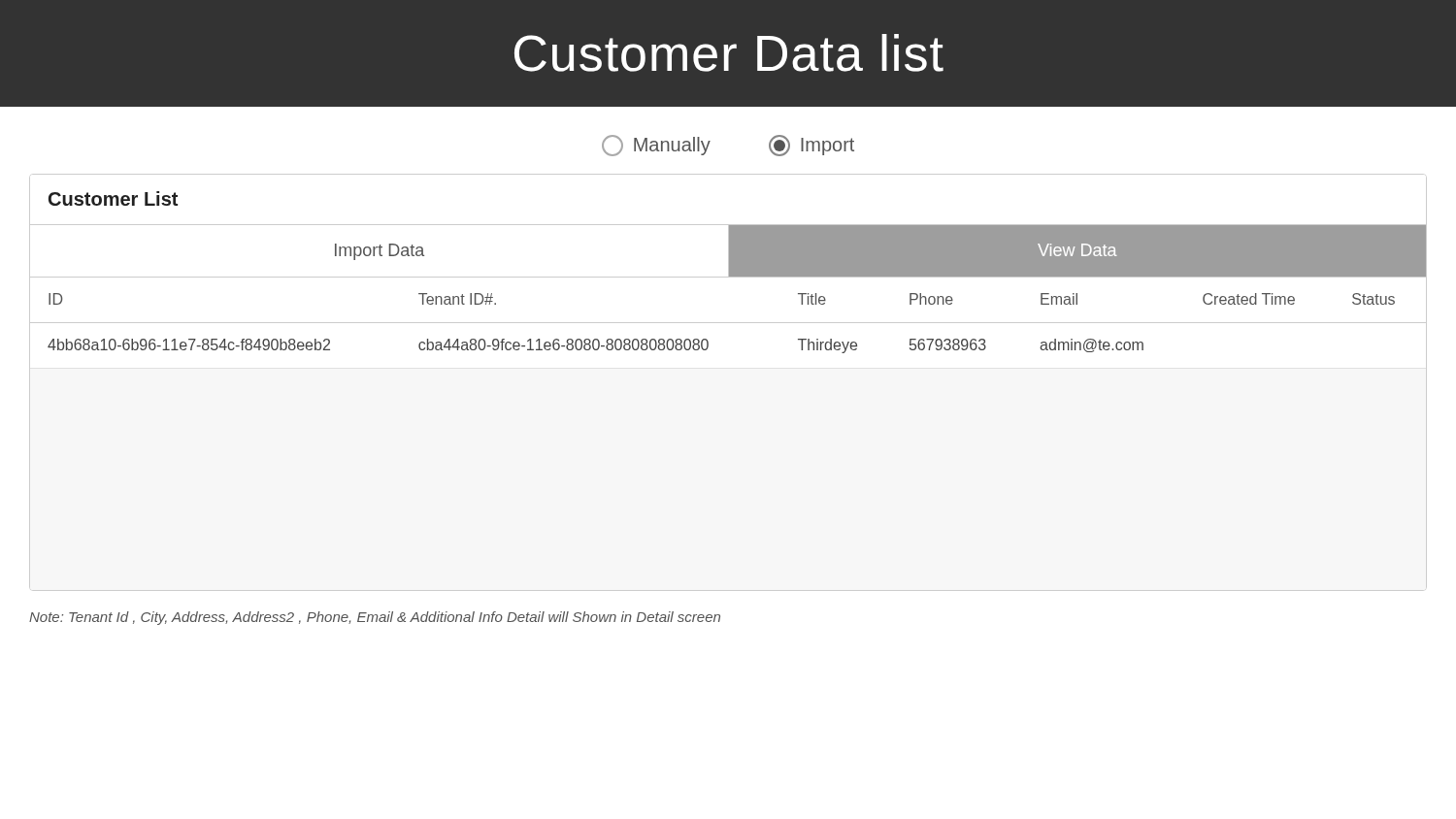Screen dimensions: 819x1456
Task: Where does it say "Customer Data list"?
Action: tap(728, 53)
